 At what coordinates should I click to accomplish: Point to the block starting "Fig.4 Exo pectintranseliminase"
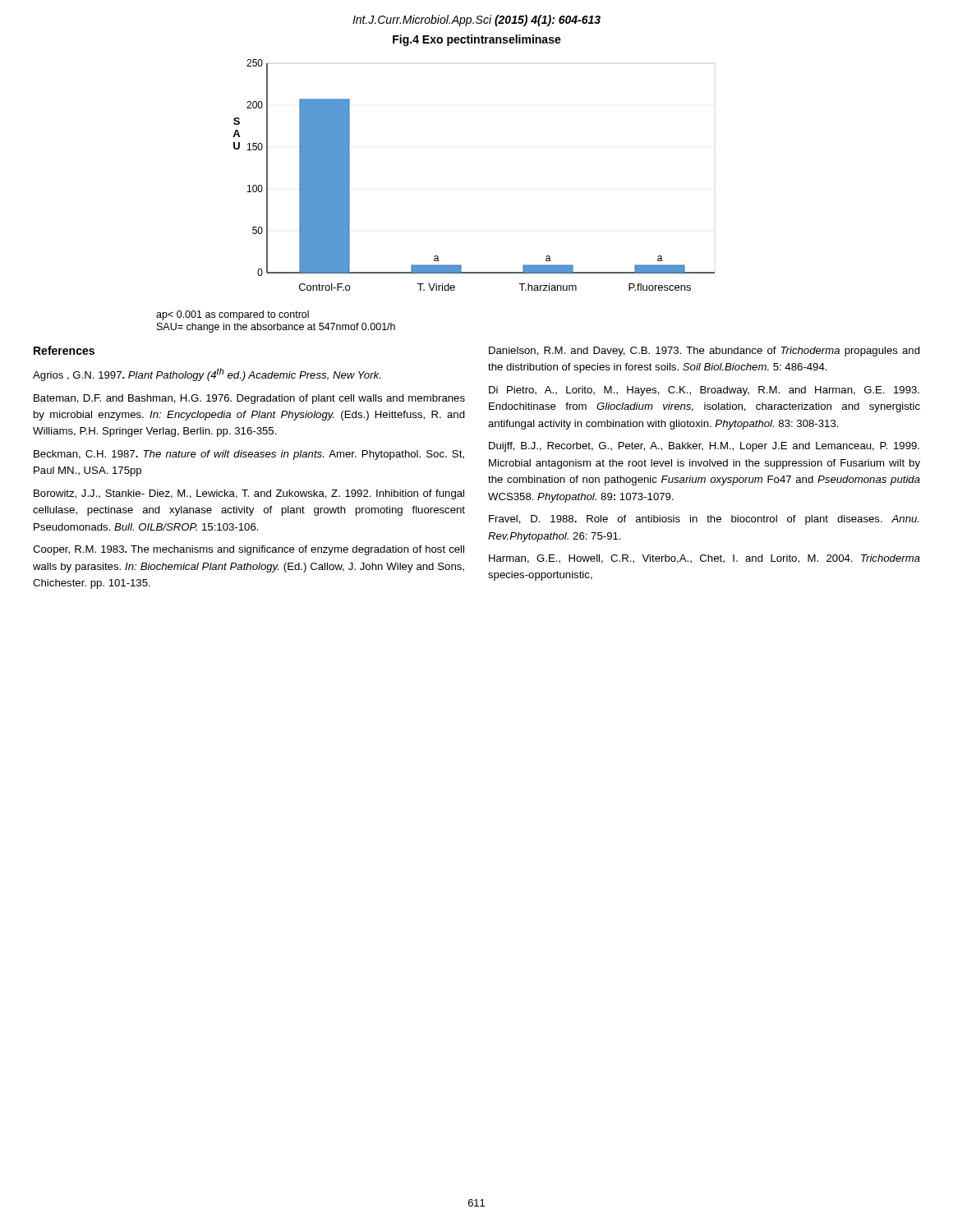tap(476, 39)
